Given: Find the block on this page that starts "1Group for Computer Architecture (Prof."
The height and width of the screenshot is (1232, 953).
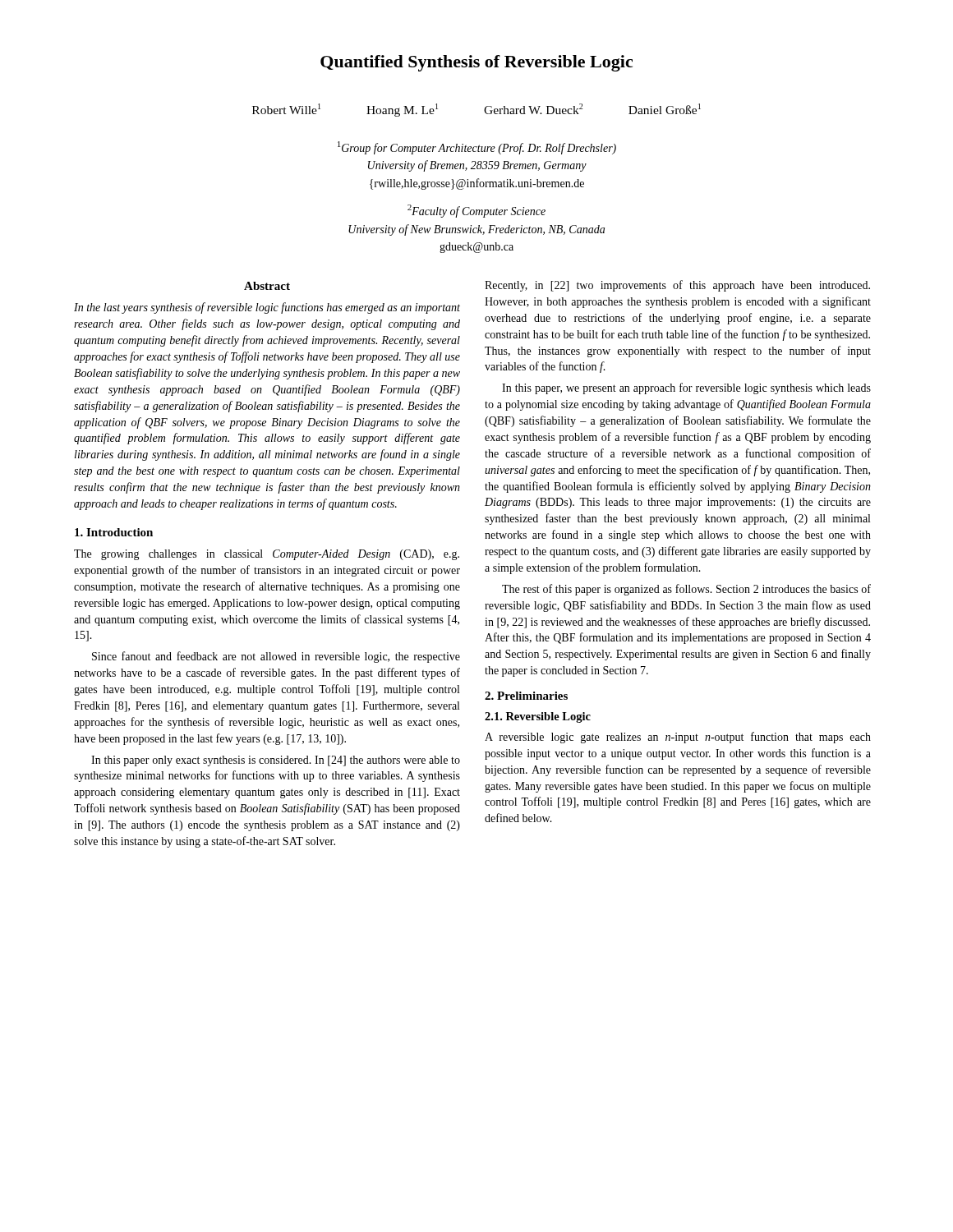Looking at the screenshot, I should click(x=476, y=164).
